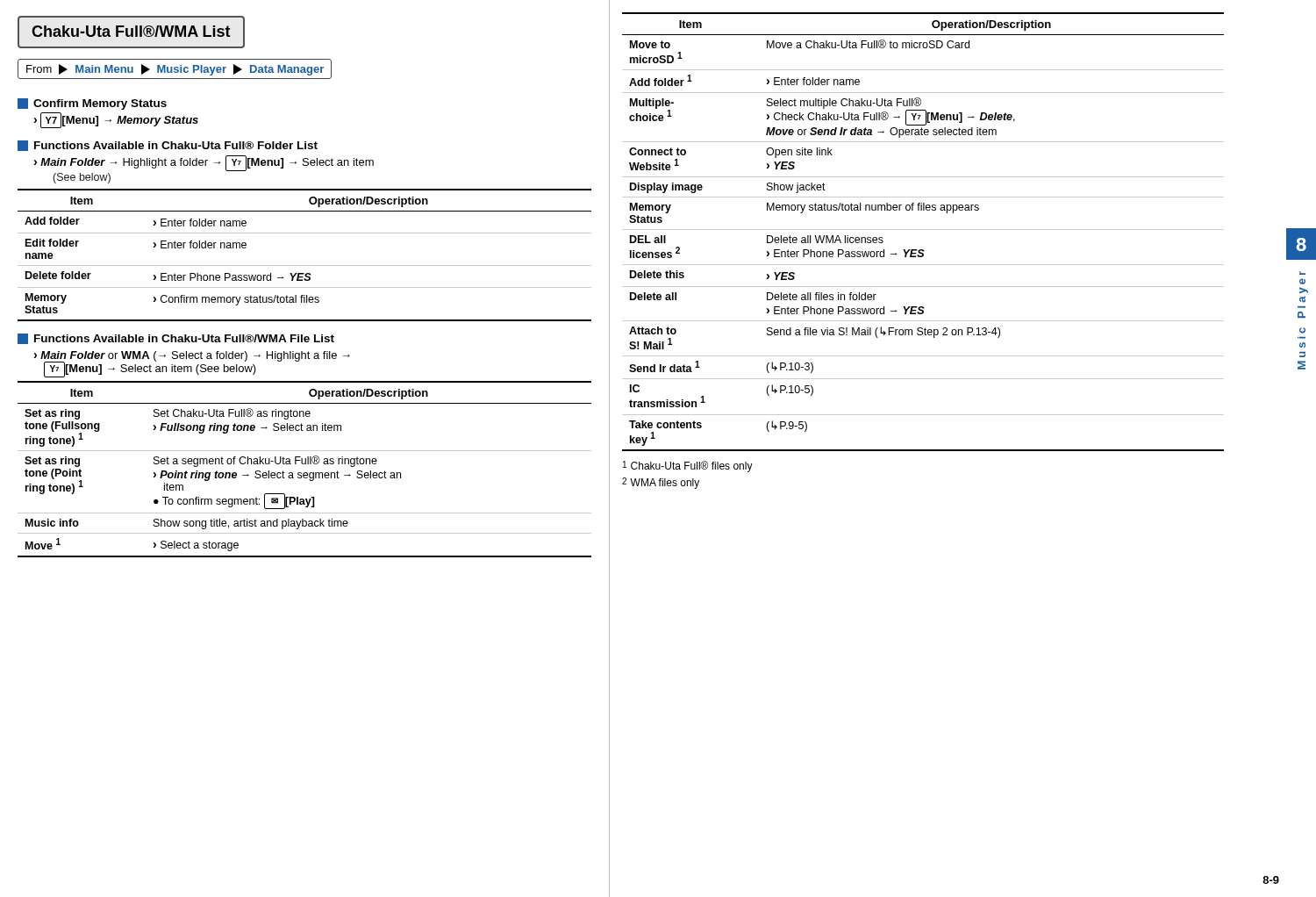Select the footnote that says "1Chaku-Uta Full® files"

click(687, 467)
